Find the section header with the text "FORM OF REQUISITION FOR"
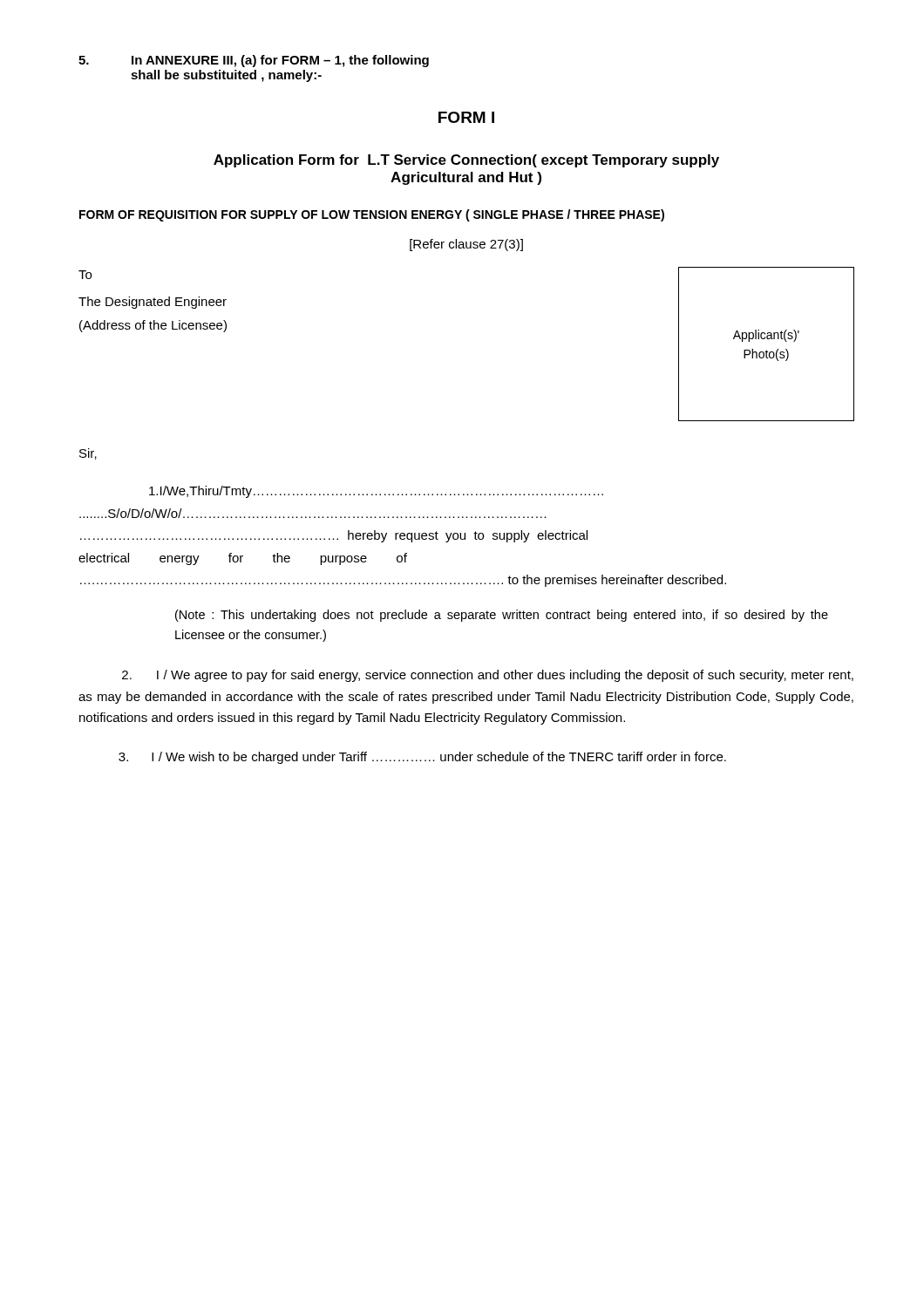Screen dimensions: 1308x924 [x=372, y=215]
